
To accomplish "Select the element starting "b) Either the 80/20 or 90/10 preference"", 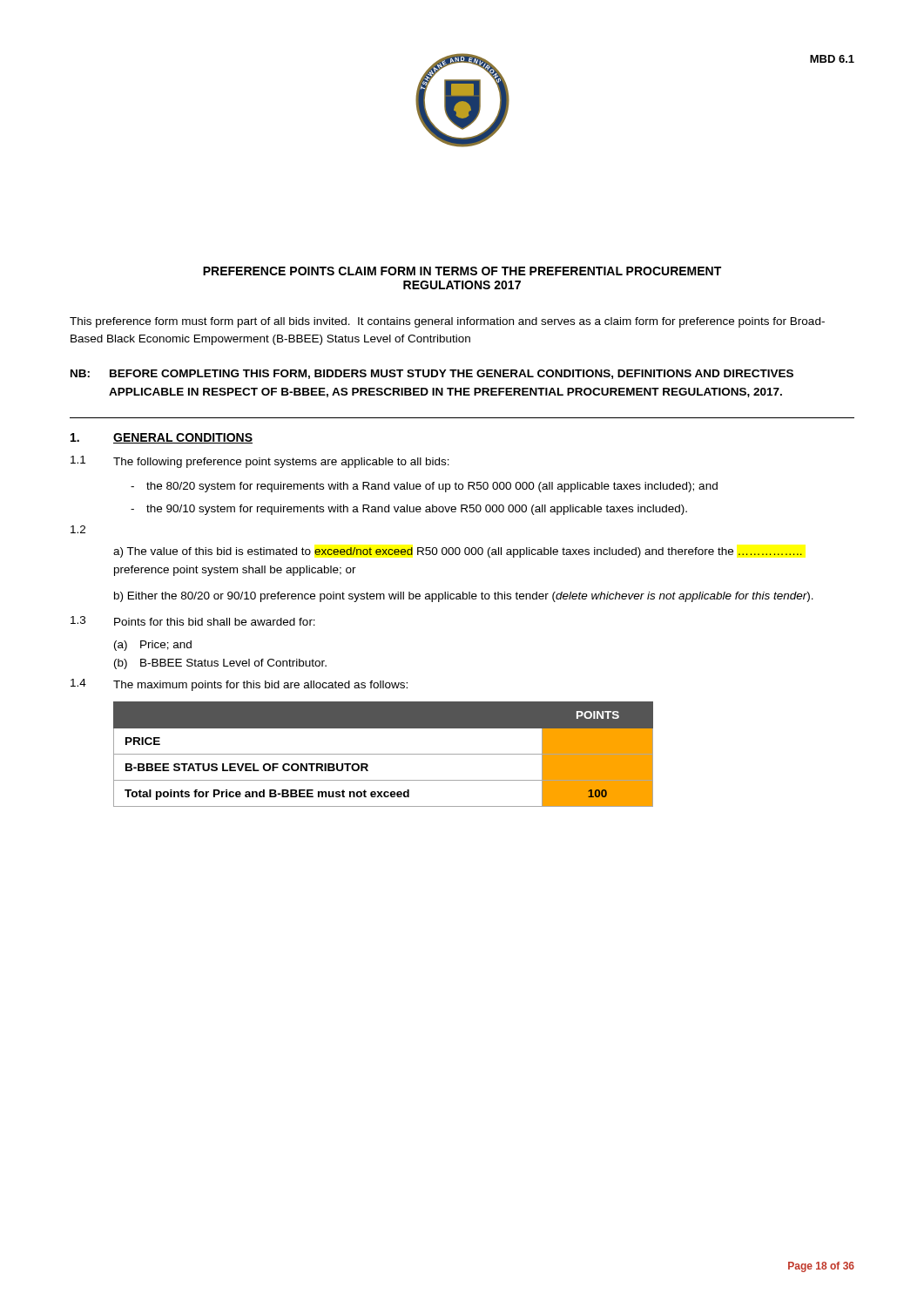I will coord(463,595).
